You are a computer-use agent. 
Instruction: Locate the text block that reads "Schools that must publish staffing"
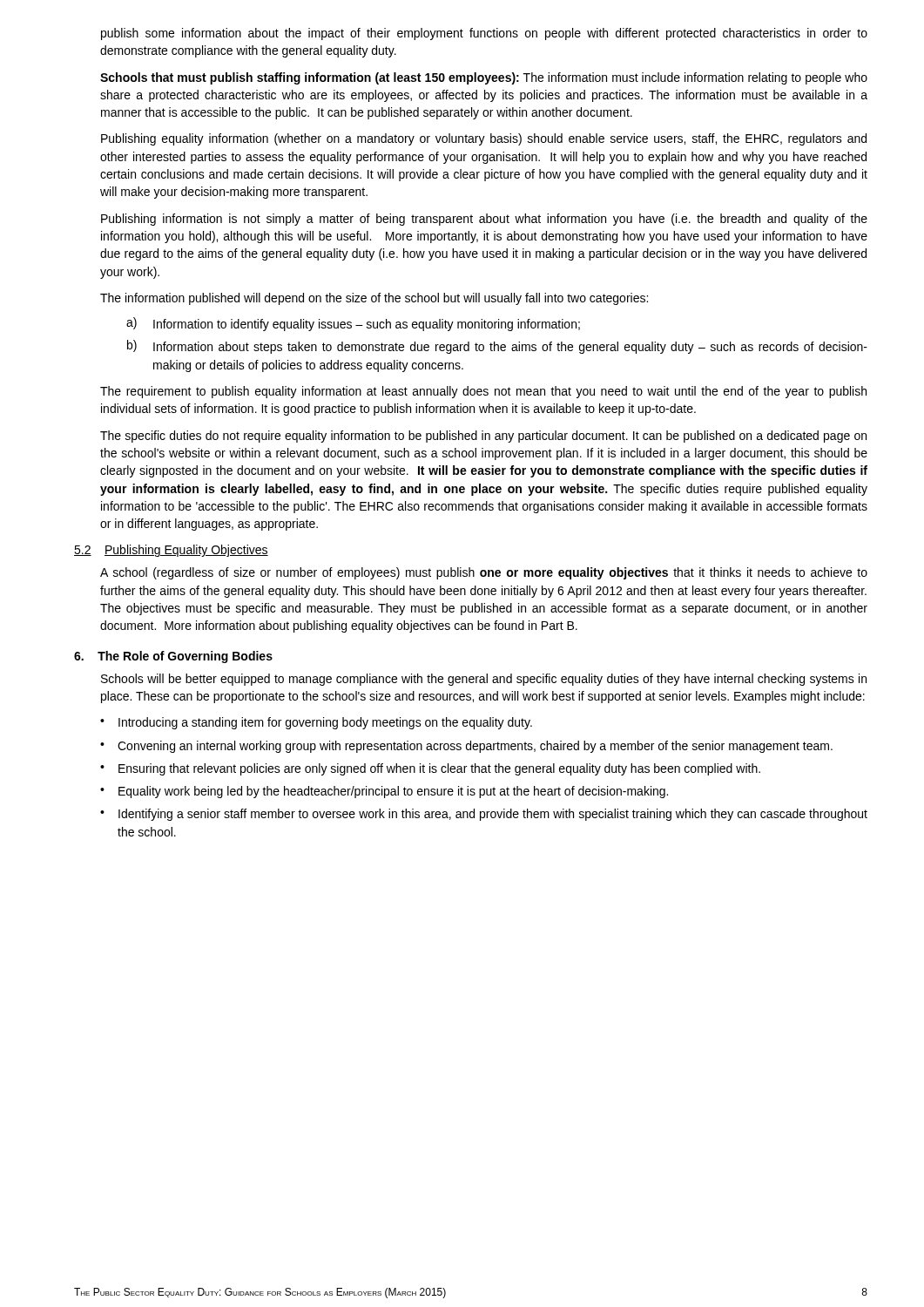484,95
